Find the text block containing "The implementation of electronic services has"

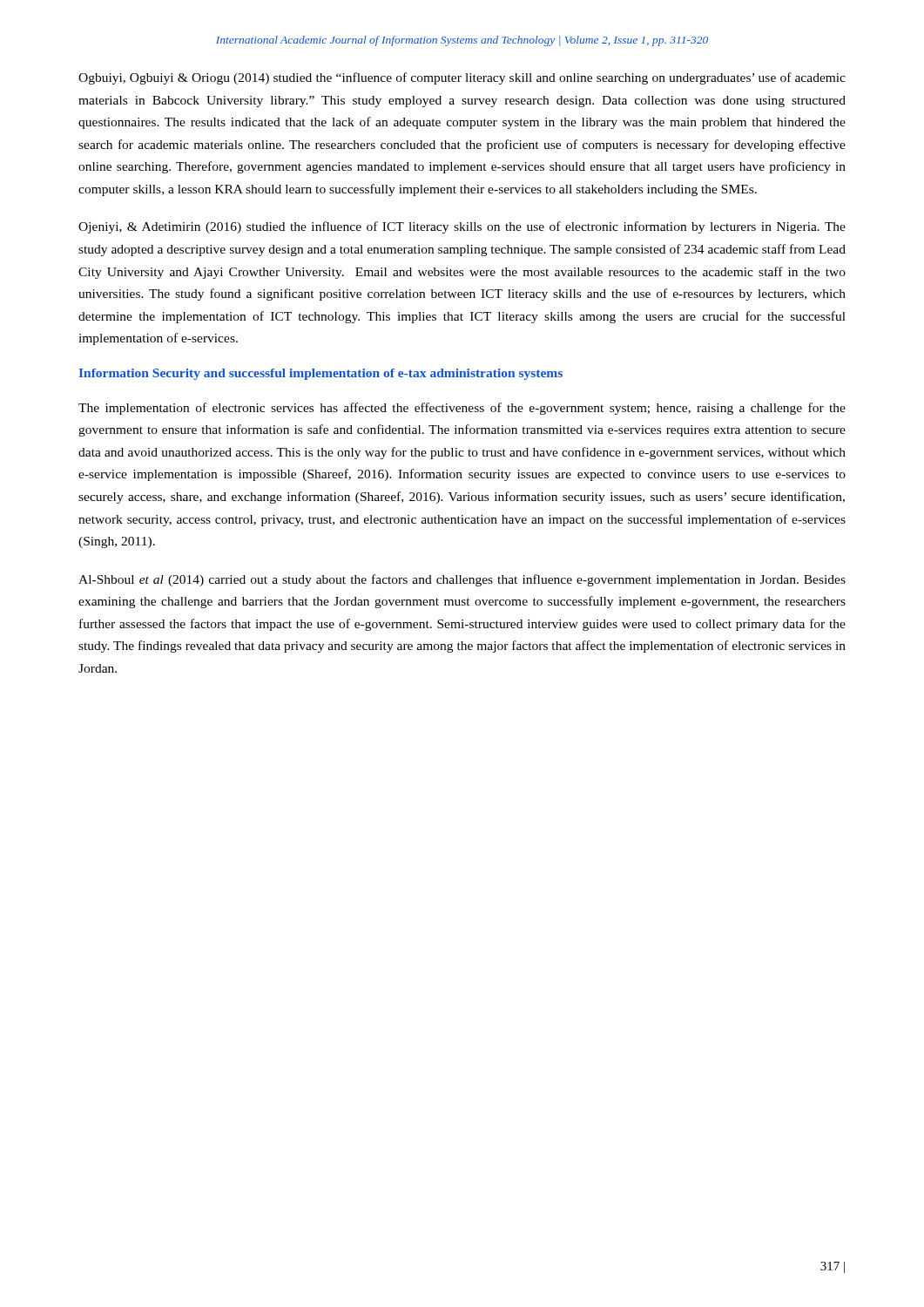[x=462, y=474]
